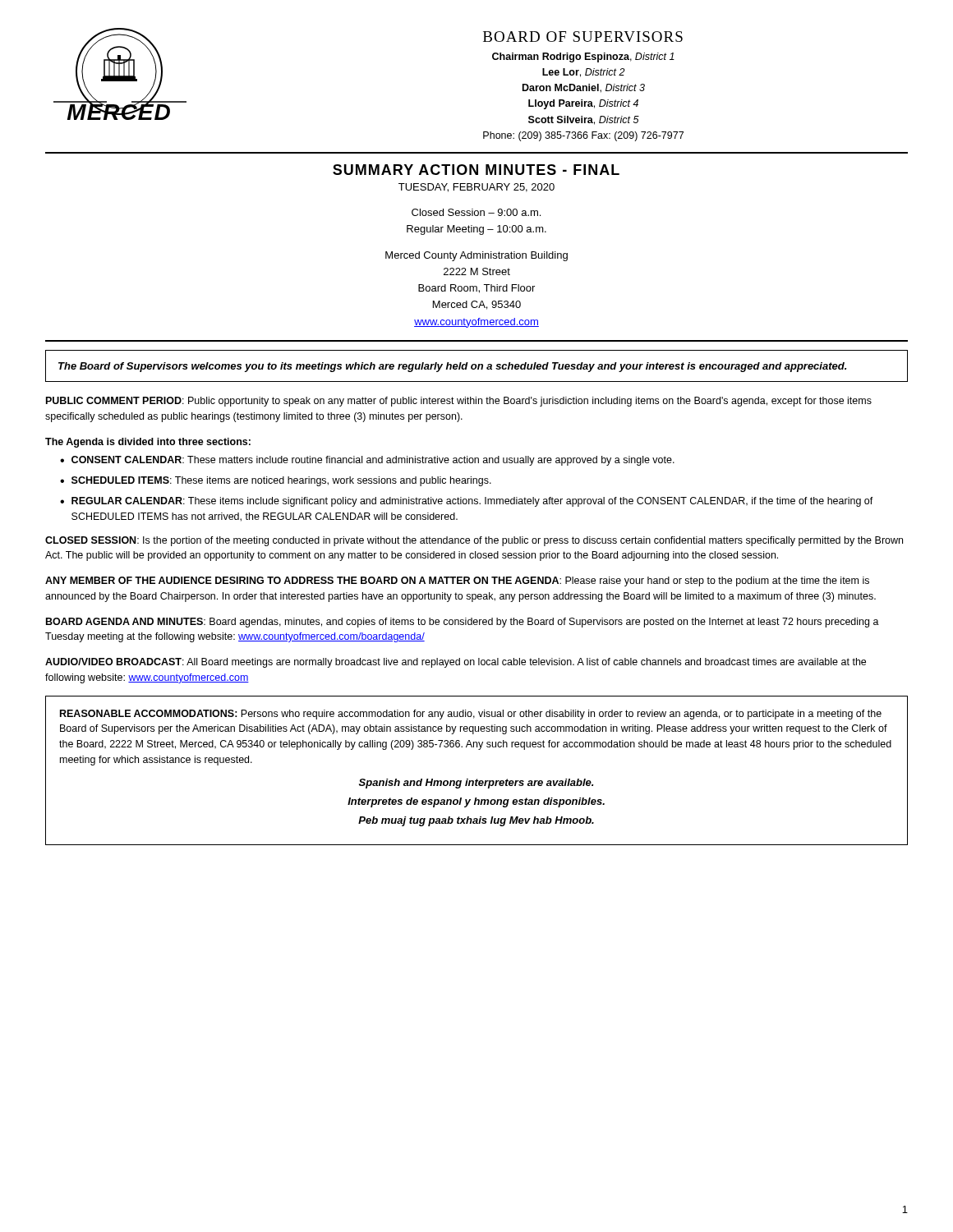Locate the section header containing "The Agenda is divided"

[148, 442]
